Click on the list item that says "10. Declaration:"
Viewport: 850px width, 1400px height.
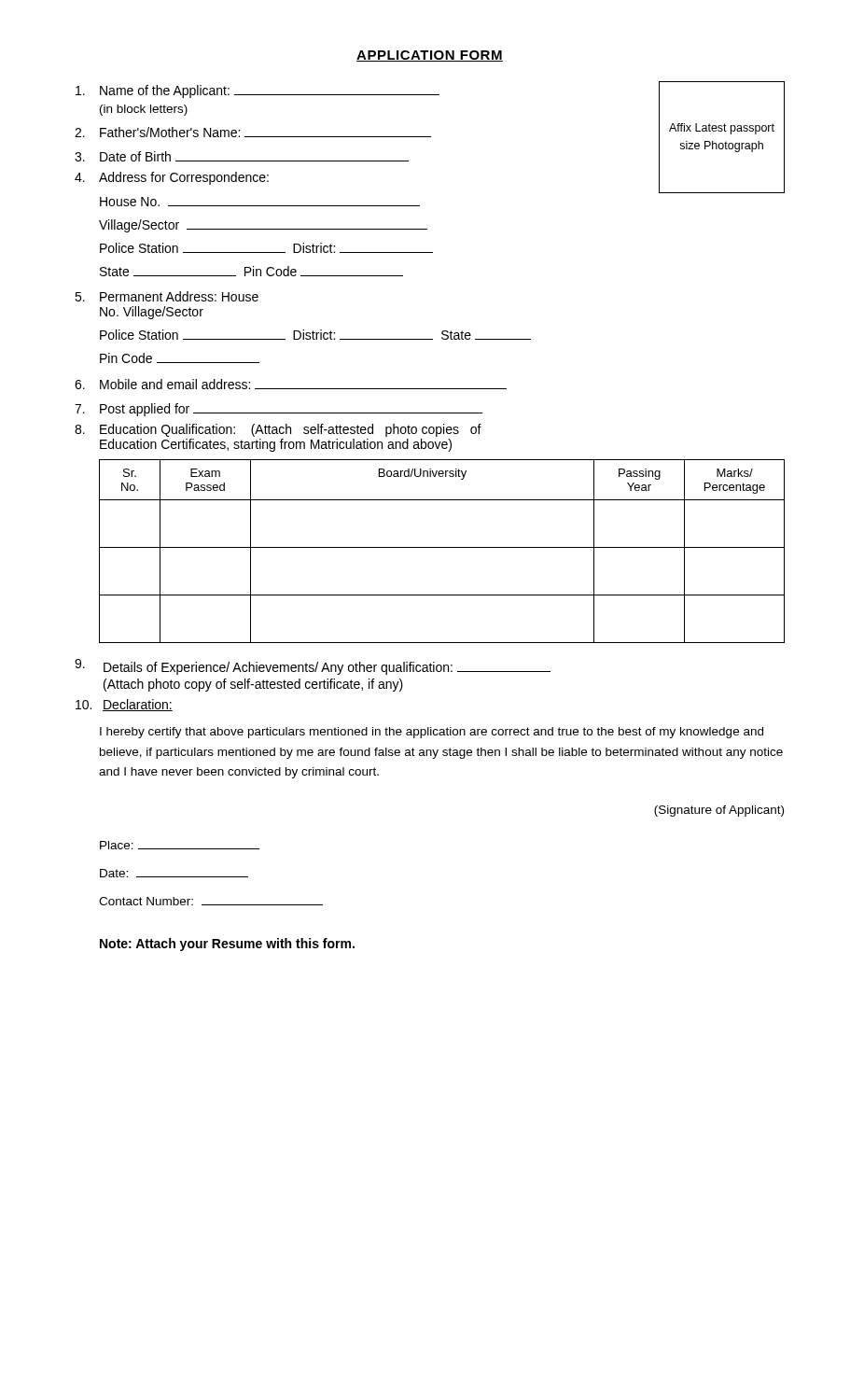123,705
